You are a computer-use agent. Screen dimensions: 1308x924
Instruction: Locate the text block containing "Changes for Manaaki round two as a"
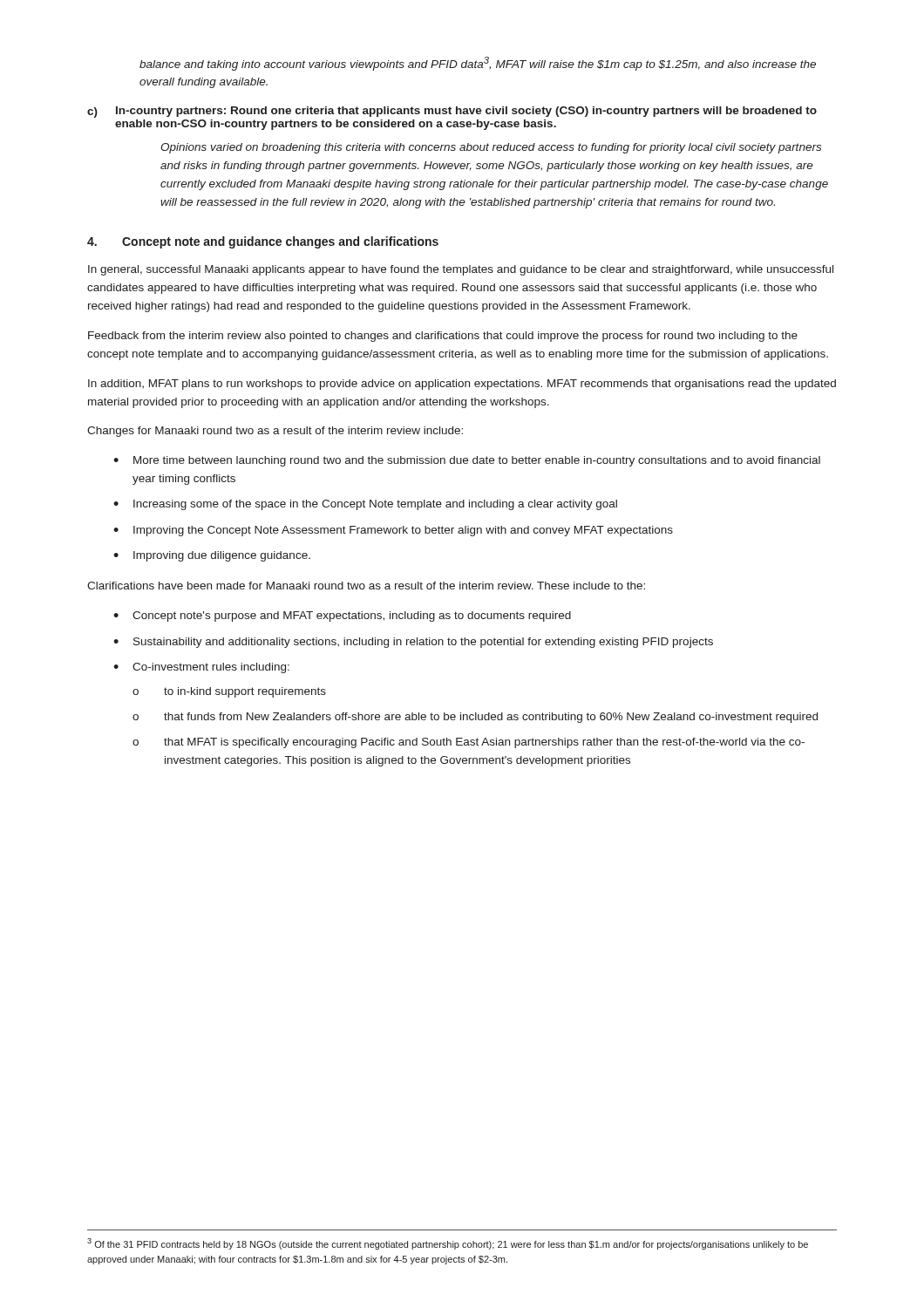tap(276, 431)
